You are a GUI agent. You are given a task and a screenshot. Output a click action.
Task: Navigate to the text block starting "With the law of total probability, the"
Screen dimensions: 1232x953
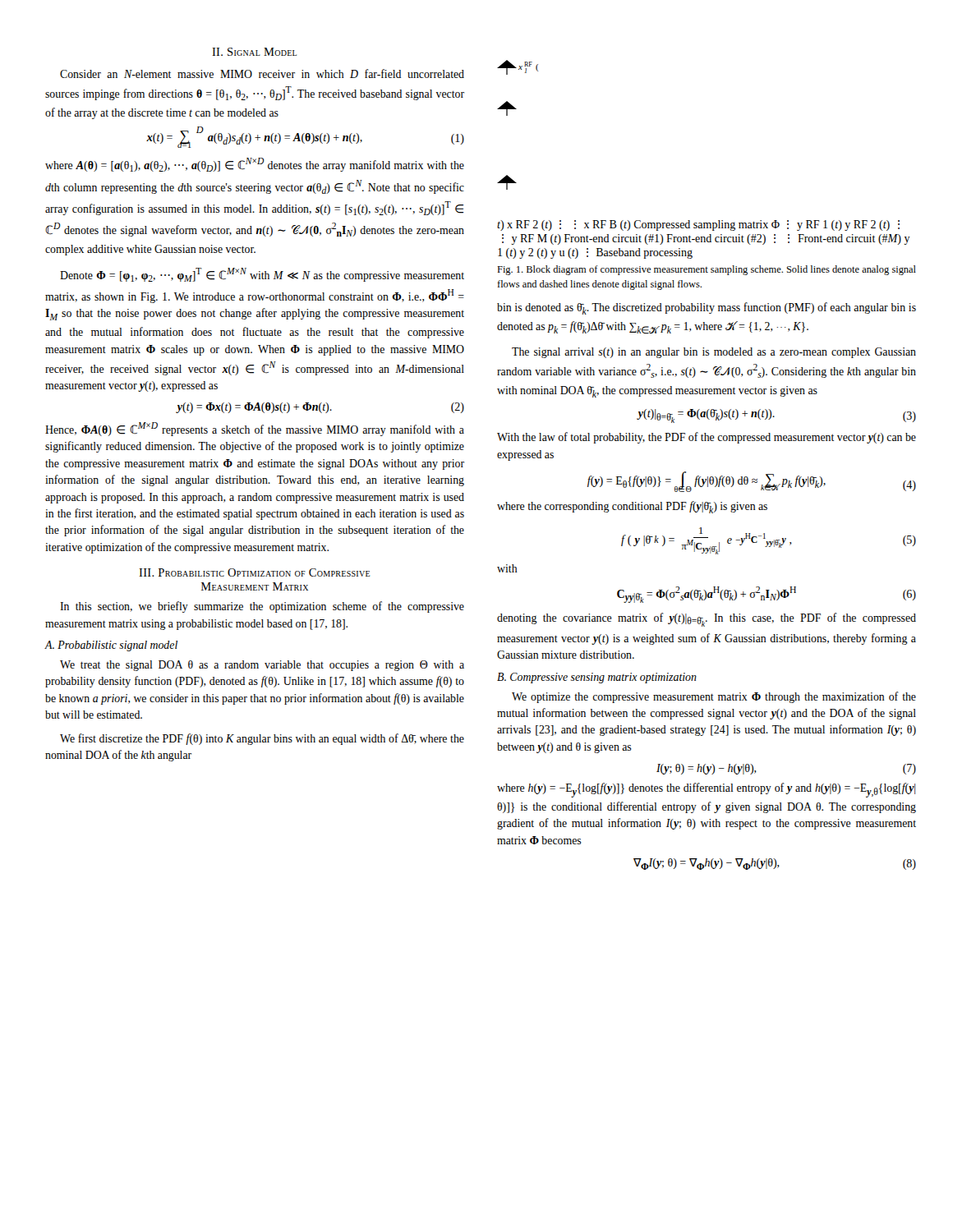pyautogui.click(x=707, y=446)
